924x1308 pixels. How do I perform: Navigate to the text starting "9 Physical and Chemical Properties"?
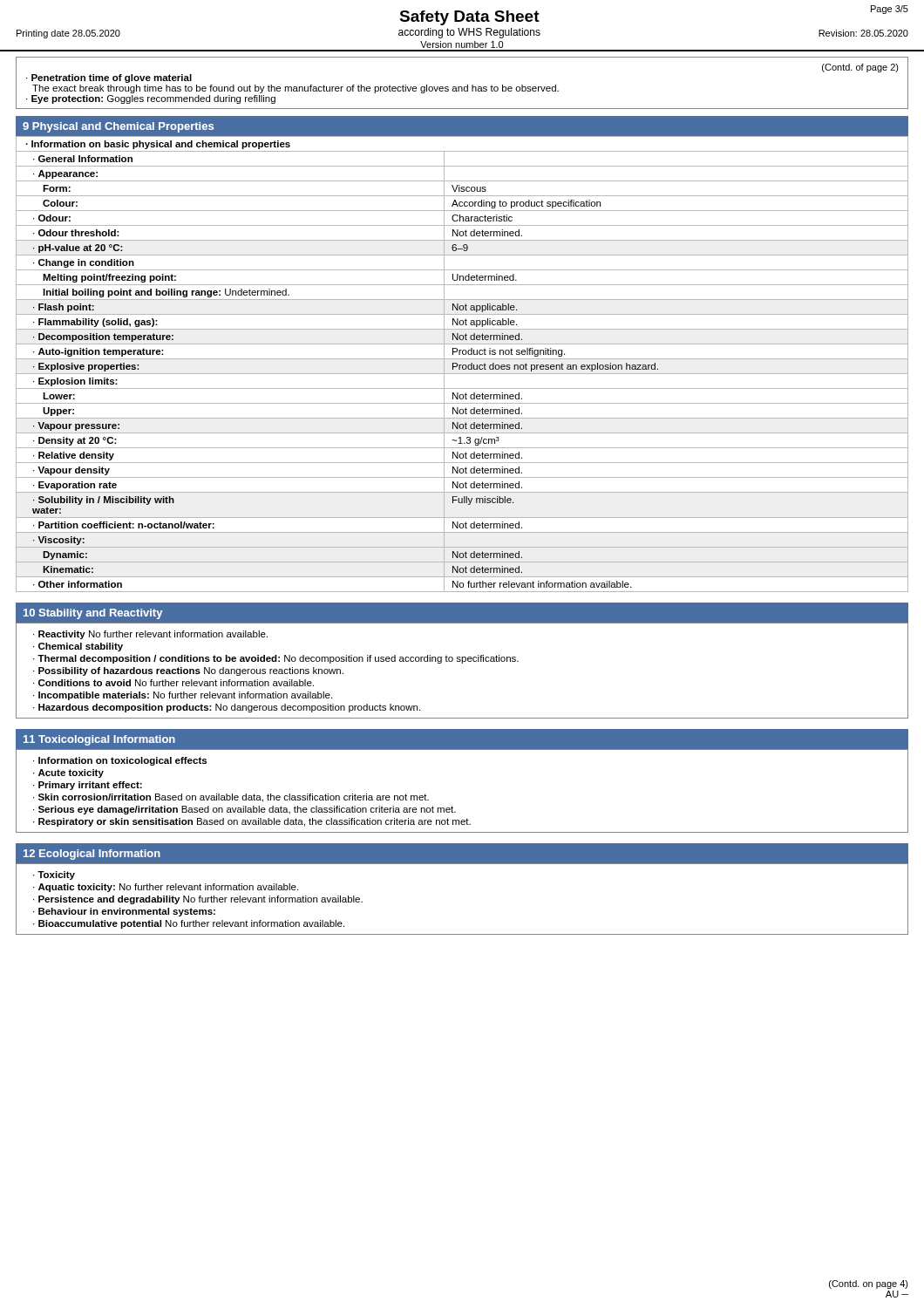coord(118,126)
